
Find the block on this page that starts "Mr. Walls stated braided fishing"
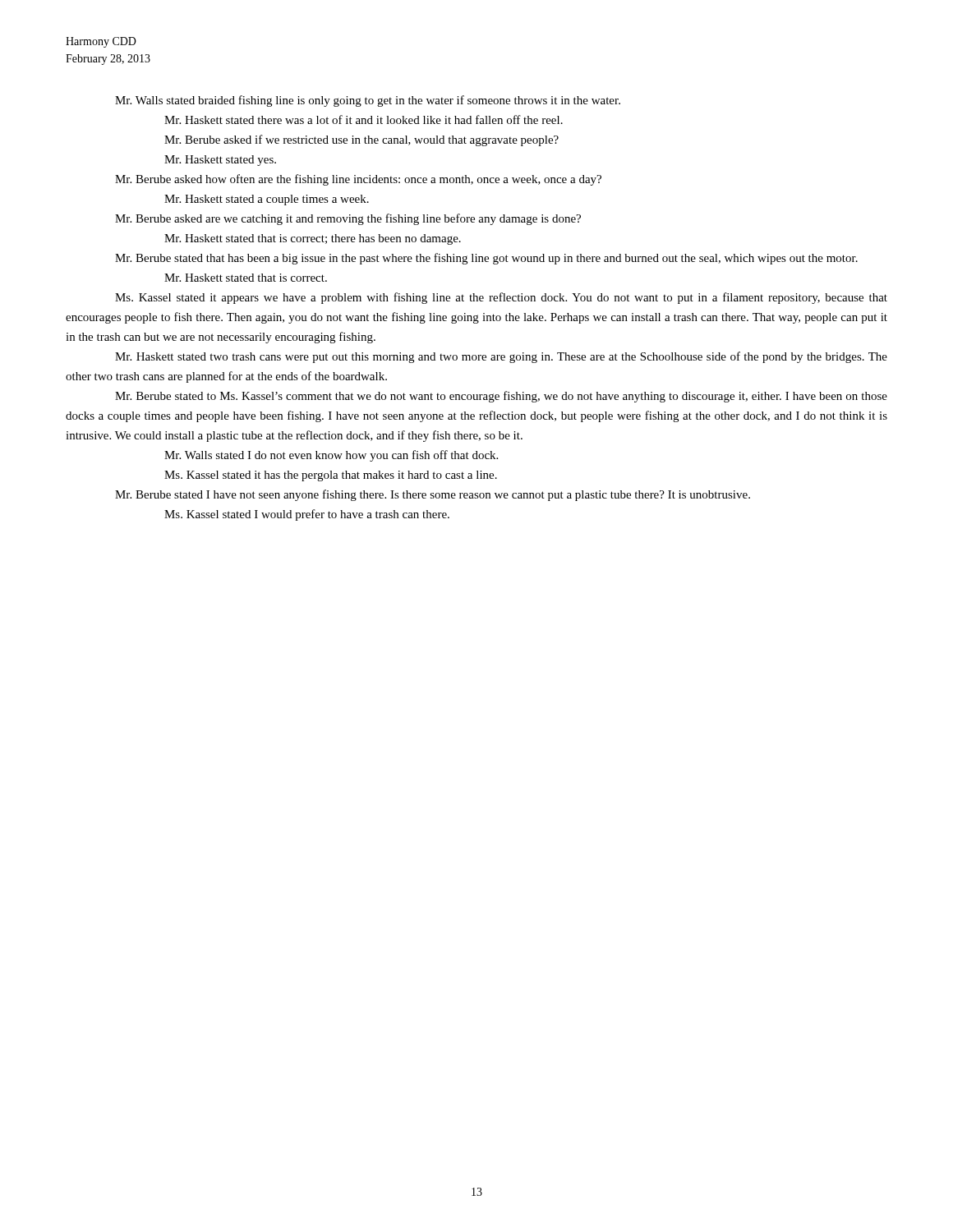[x=368, y=100]
